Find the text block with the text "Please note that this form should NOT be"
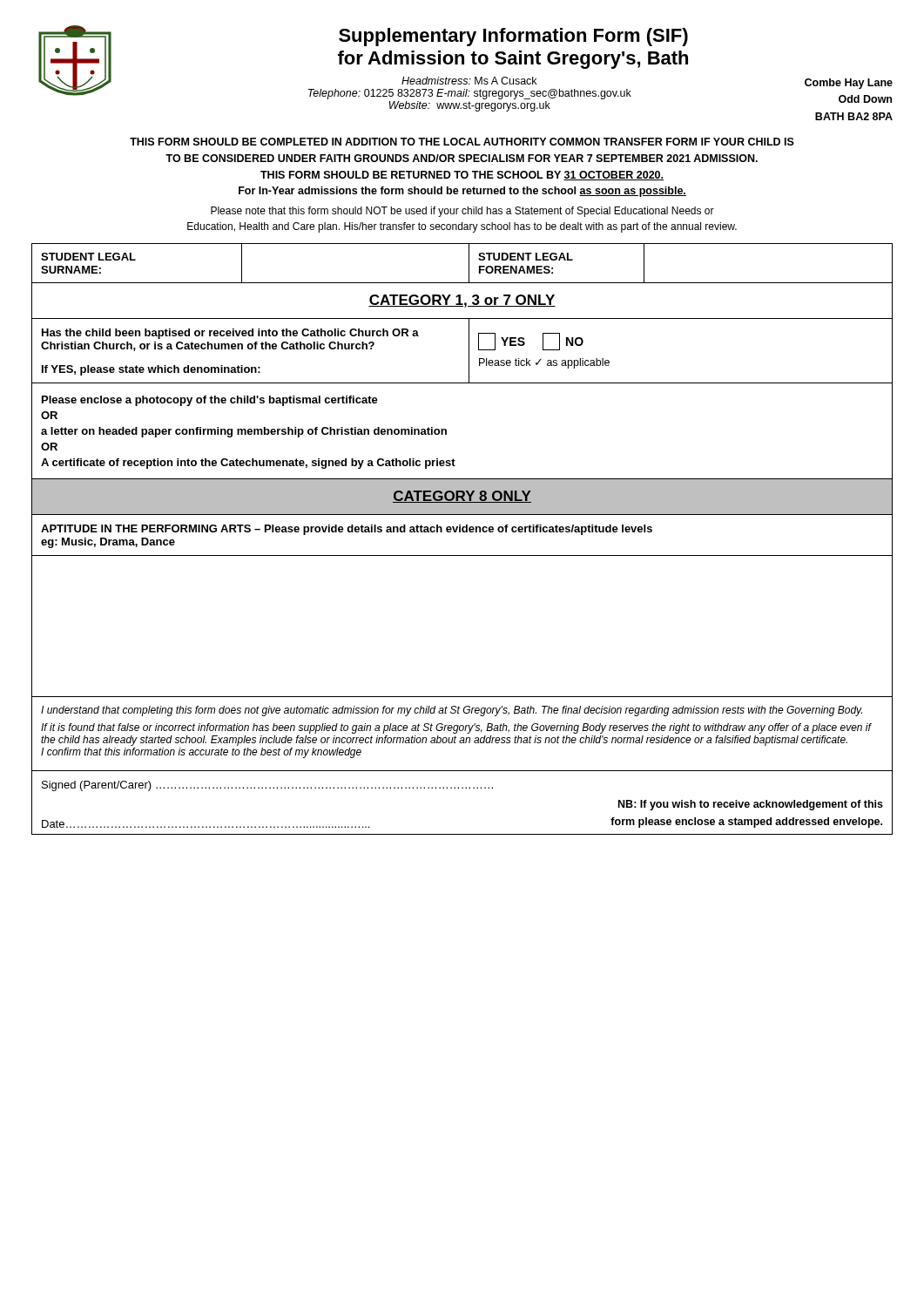924x1307 pixels. pos(462,219)
